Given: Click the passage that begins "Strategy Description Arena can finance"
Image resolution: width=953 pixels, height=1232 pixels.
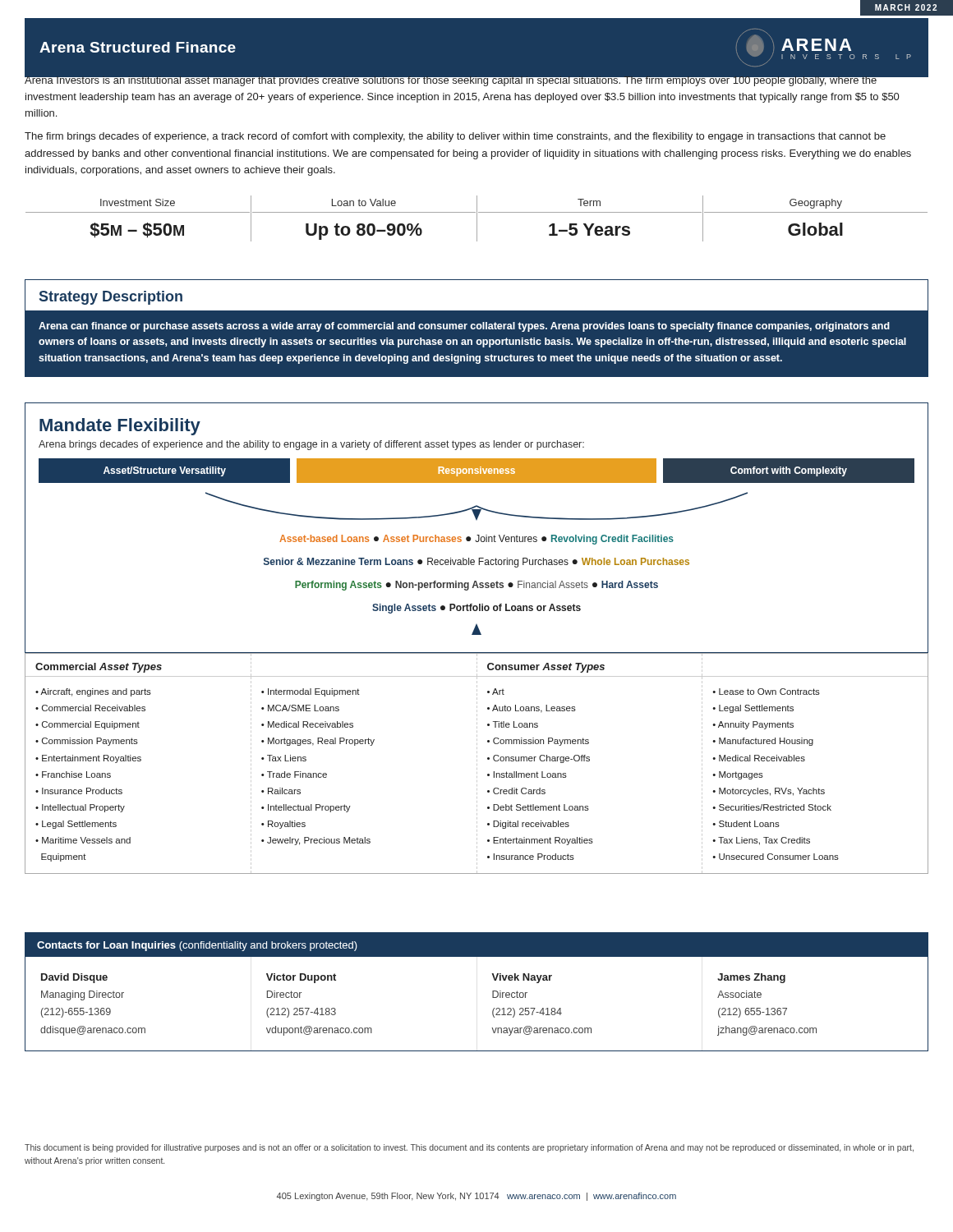Looking at the screenshot, I should (476, 328).
